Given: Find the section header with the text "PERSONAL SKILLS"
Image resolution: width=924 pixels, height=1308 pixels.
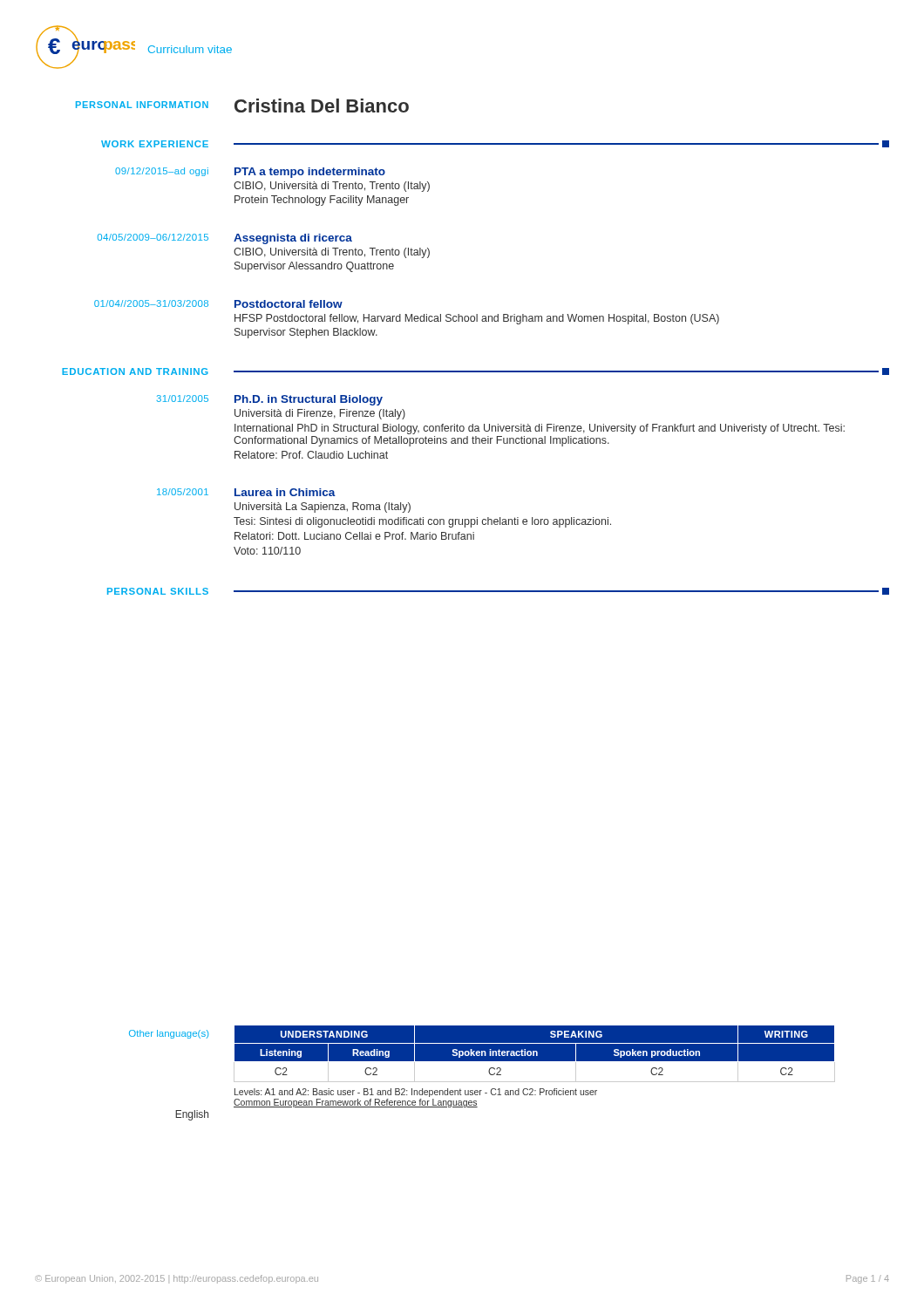Looking at the screenshot, I should [x=158, y=591].
